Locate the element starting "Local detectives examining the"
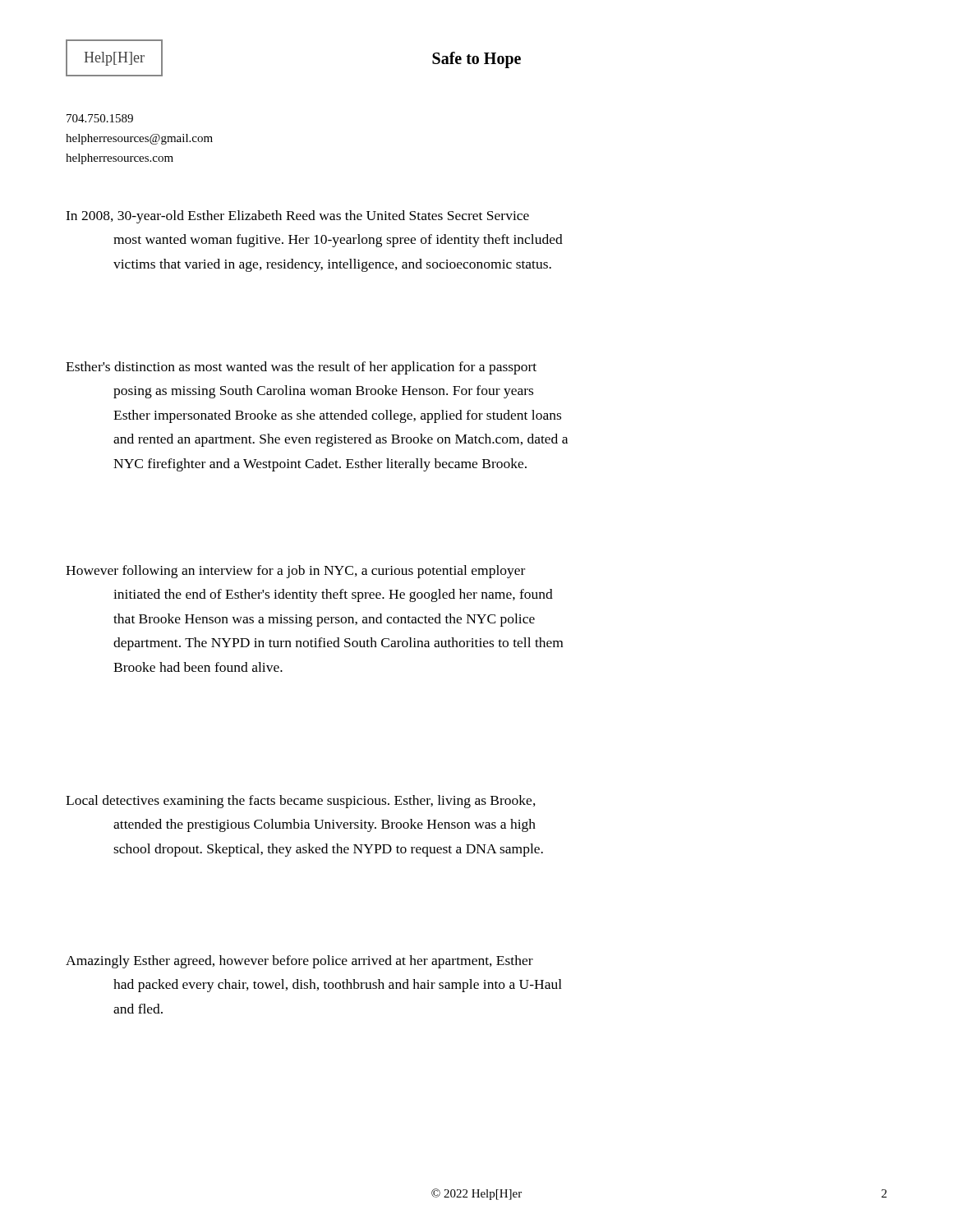The image size is (953, 1232). [476, 826]
